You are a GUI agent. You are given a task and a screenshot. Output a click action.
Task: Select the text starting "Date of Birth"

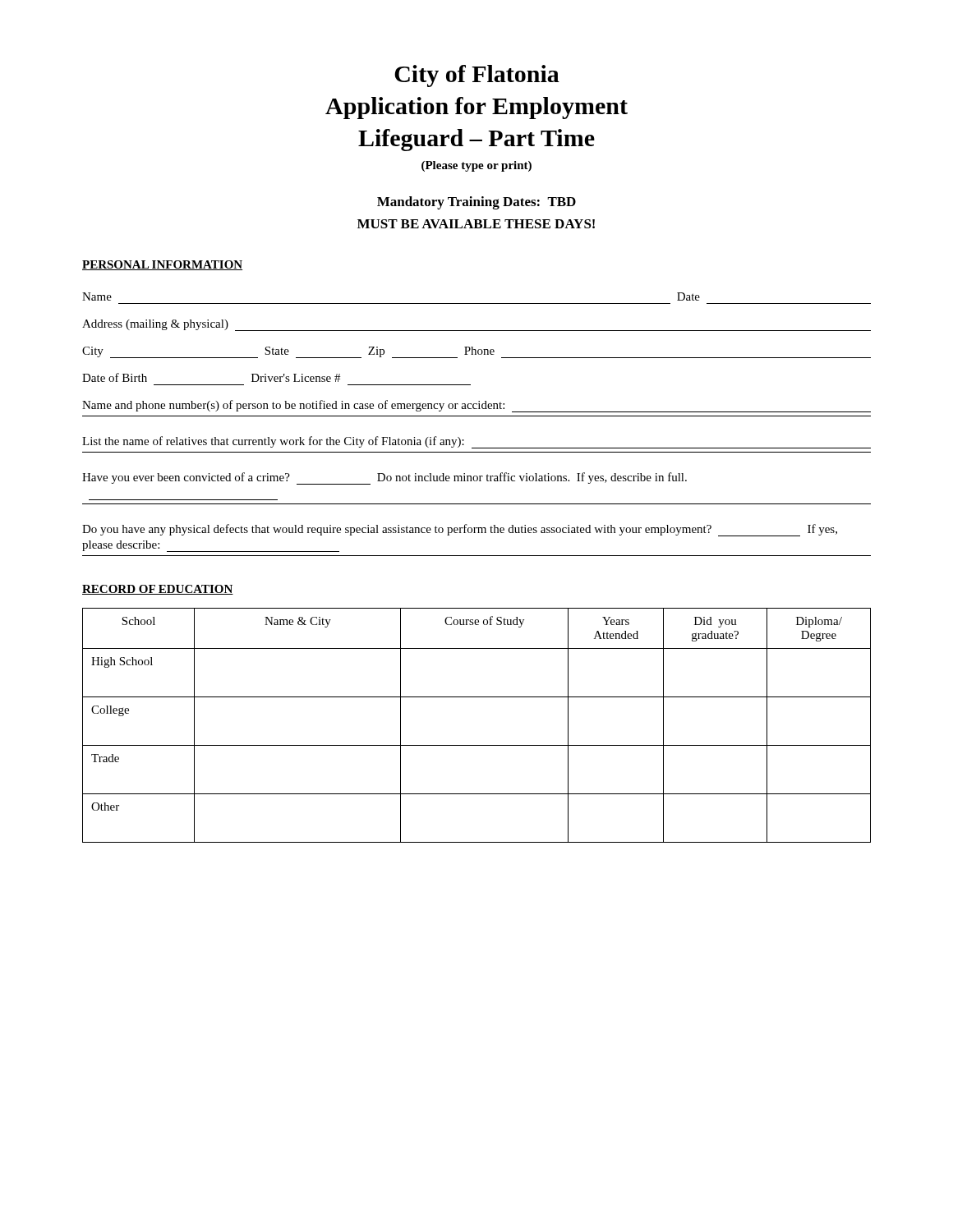tap(276, 378)
